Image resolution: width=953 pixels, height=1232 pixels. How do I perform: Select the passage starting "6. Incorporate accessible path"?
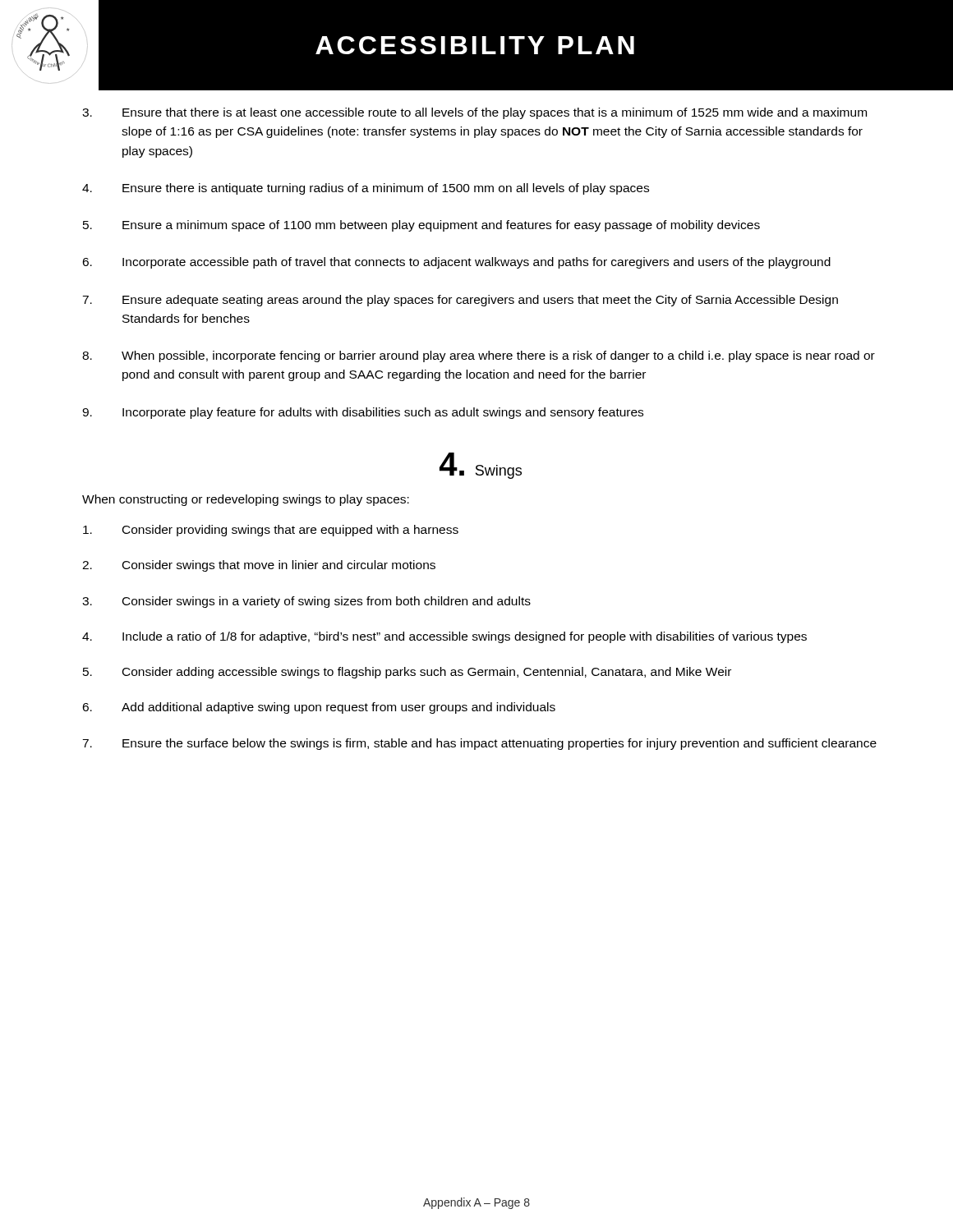pyautogui.click(x=481, y=262)
